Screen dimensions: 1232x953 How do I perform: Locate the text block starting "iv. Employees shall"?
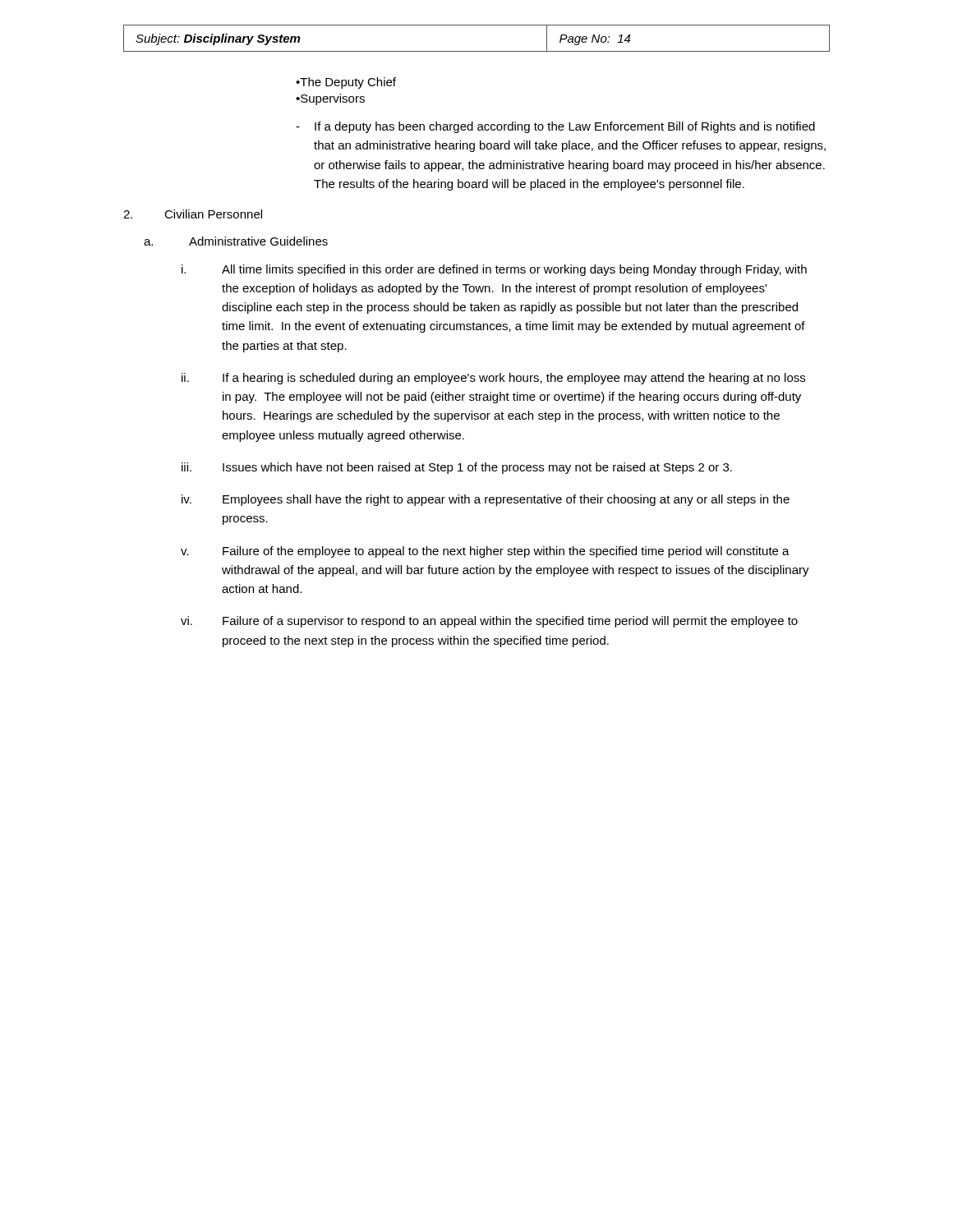coord(468,509)
